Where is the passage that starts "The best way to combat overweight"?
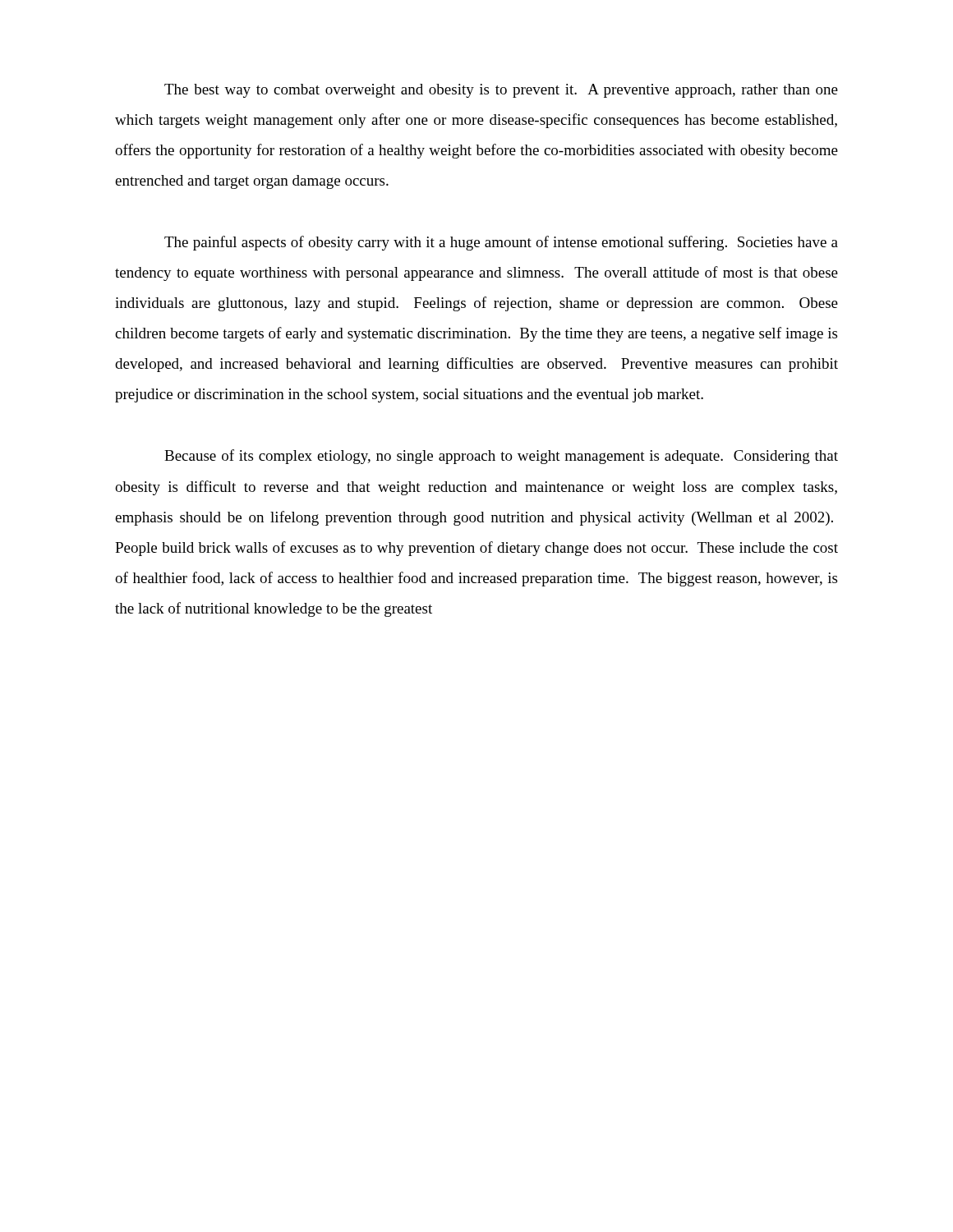The height and width of the screenshot is (1232, 953). click(x=476, y=135)
